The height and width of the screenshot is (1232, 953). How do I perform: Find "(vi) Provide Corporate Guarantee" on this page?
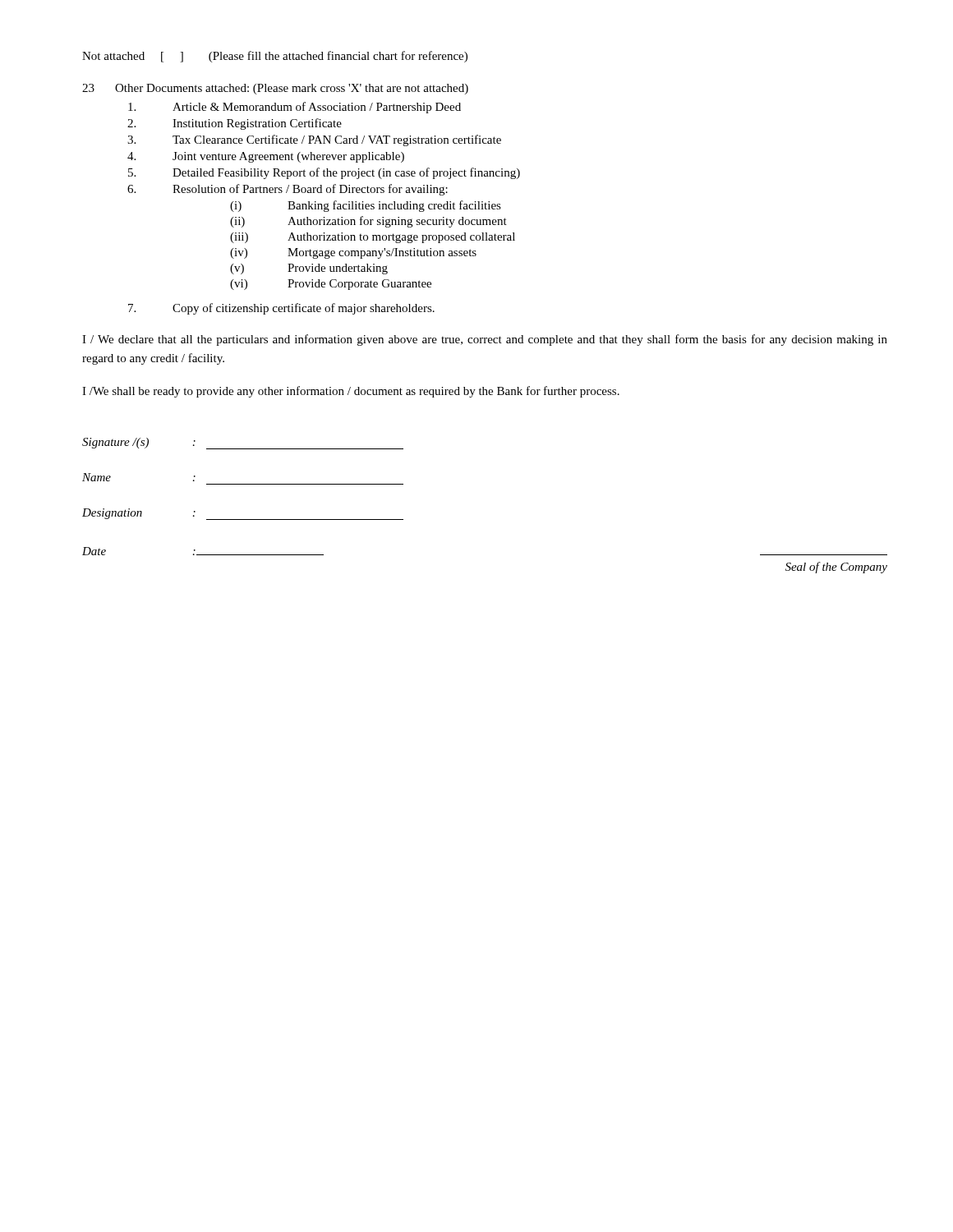331,285
